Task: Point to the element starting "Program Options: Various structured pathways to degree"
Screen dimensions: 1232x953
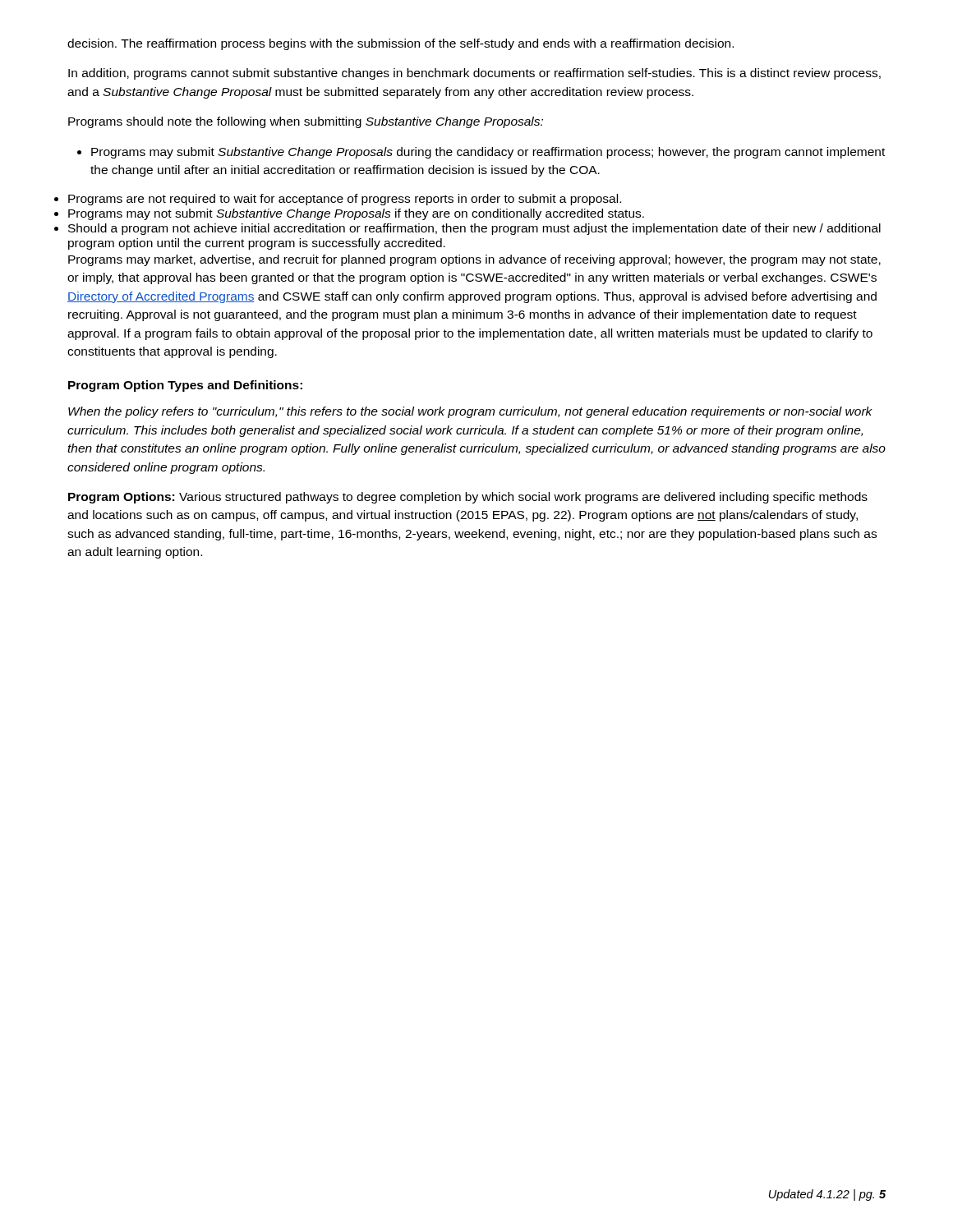Action: pyautogui.click(x=476, y=525)
